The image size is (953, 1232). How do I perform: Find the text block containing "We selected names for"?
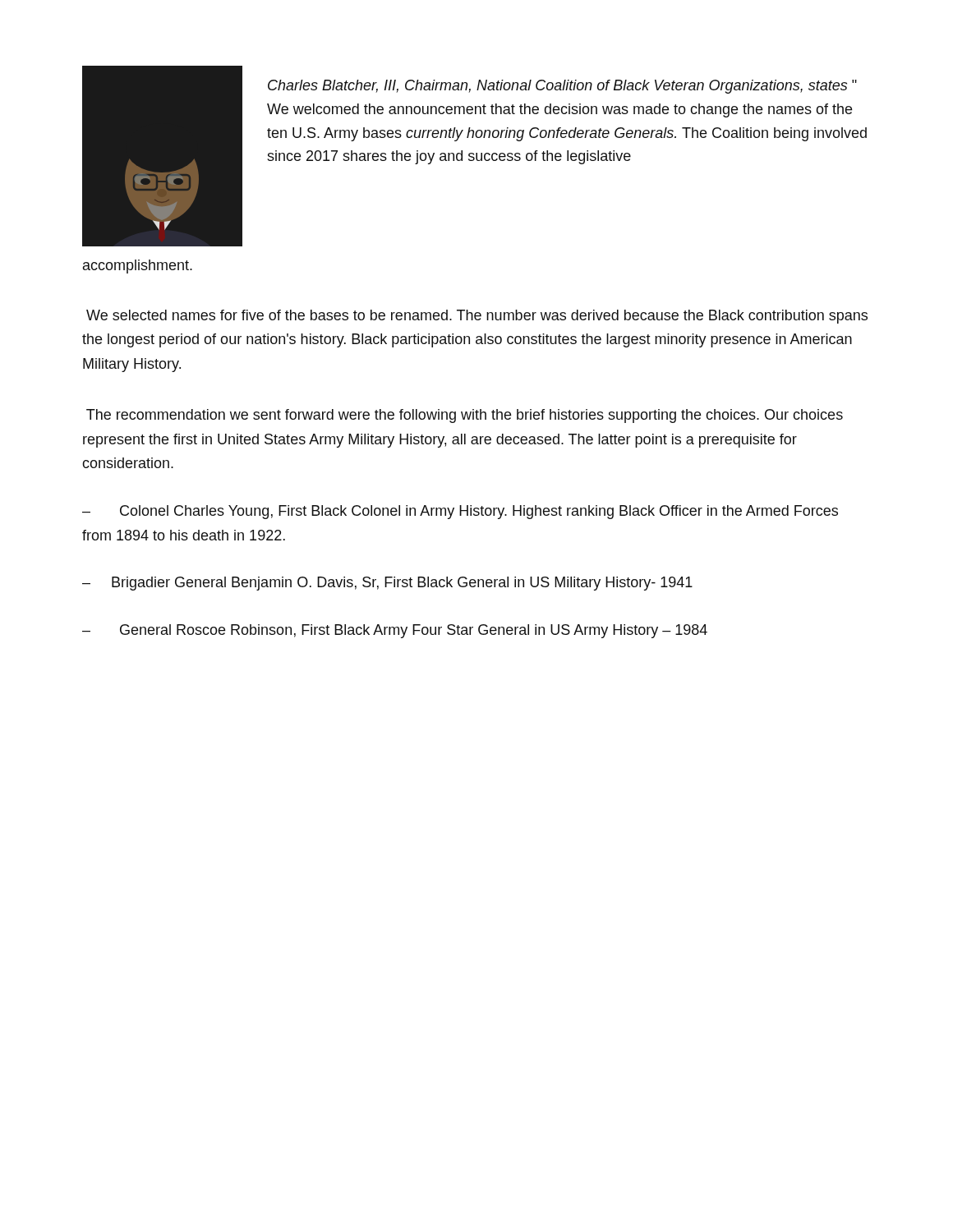pyautogui.click(x=475, y=340)
